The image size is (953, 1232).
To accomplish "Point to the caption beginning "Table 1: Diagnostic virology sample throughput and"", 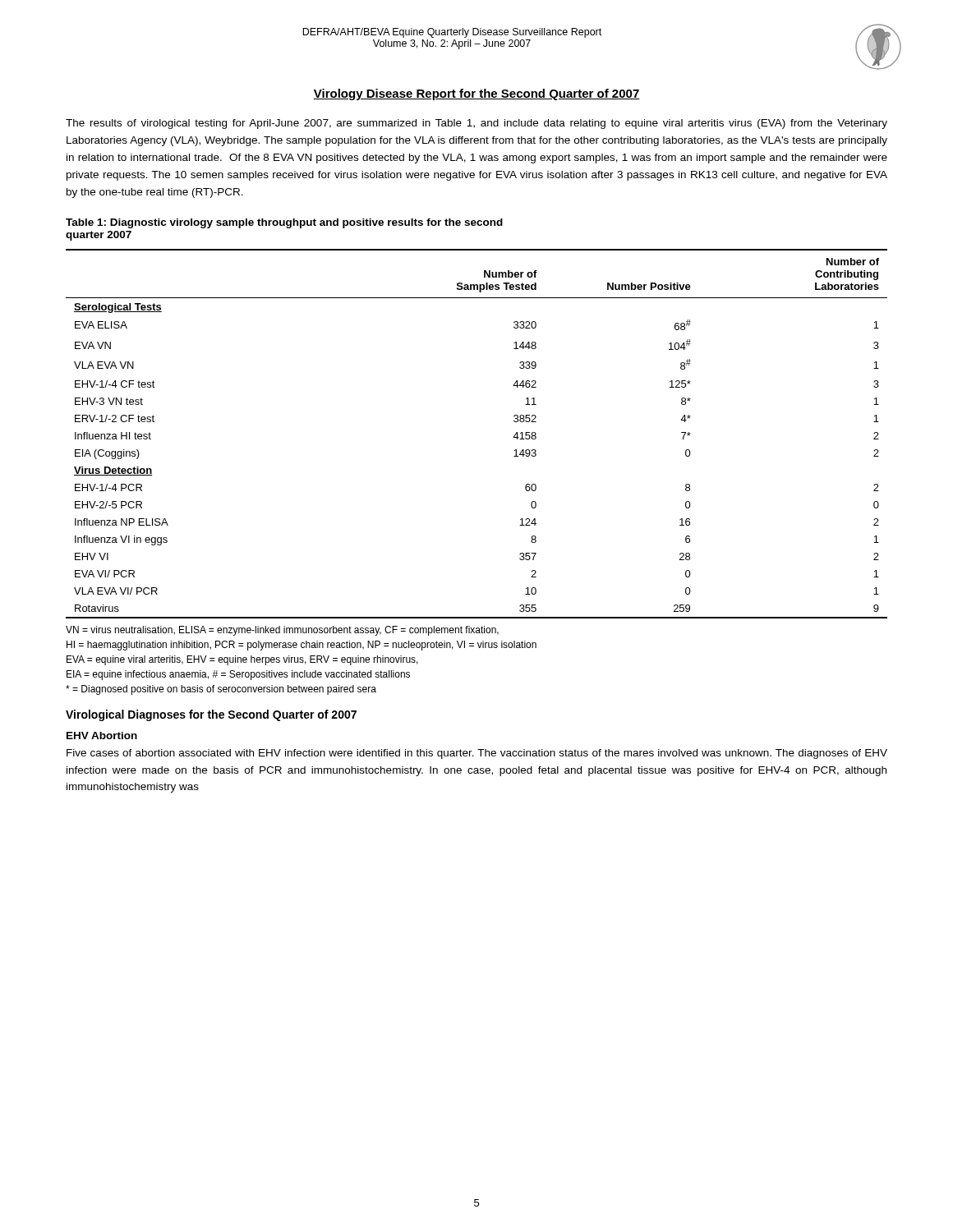I will 476,228.
